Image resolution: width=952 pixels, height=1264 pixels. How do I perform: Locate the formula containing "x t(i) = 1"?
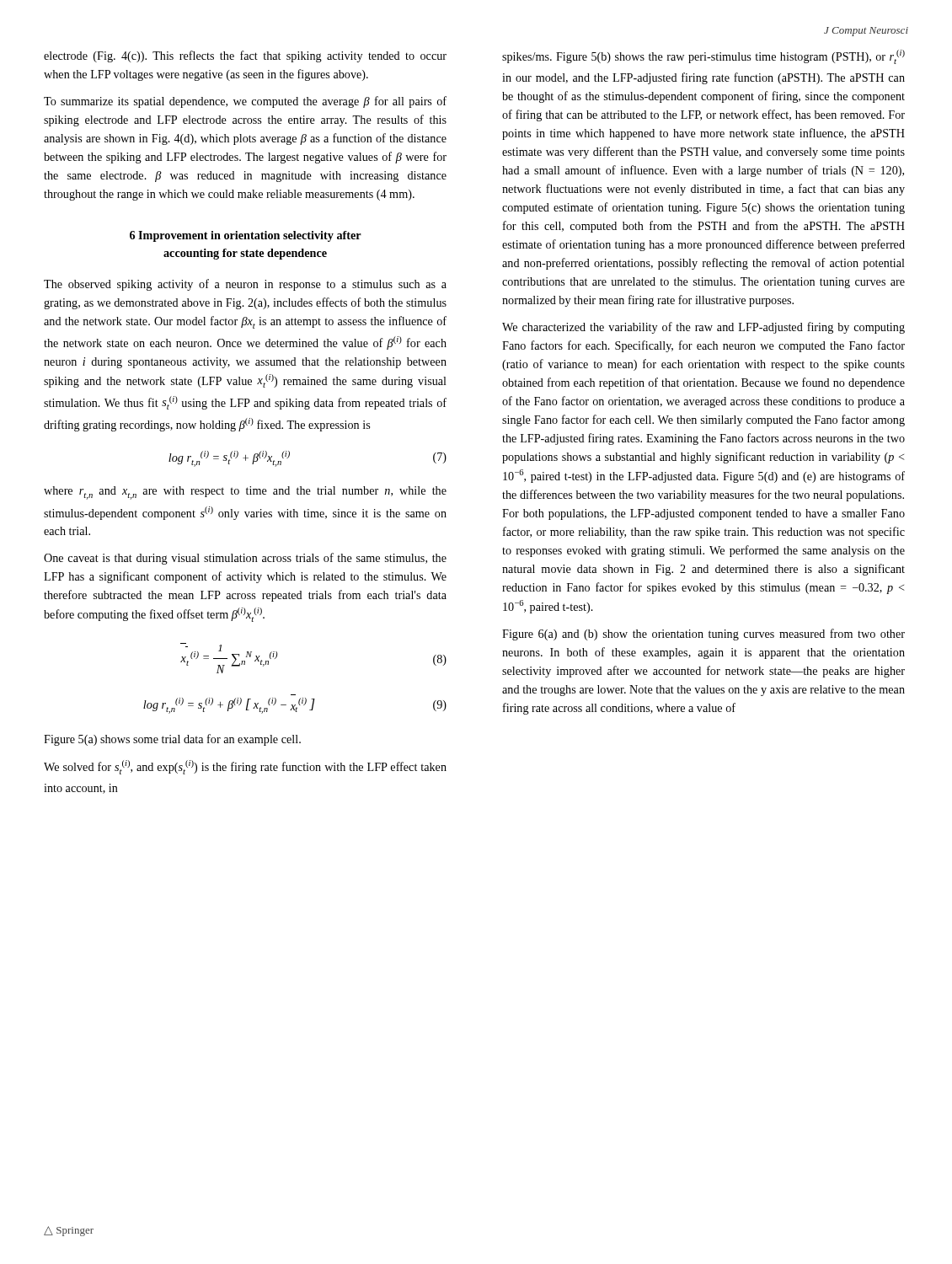(245, 659)
